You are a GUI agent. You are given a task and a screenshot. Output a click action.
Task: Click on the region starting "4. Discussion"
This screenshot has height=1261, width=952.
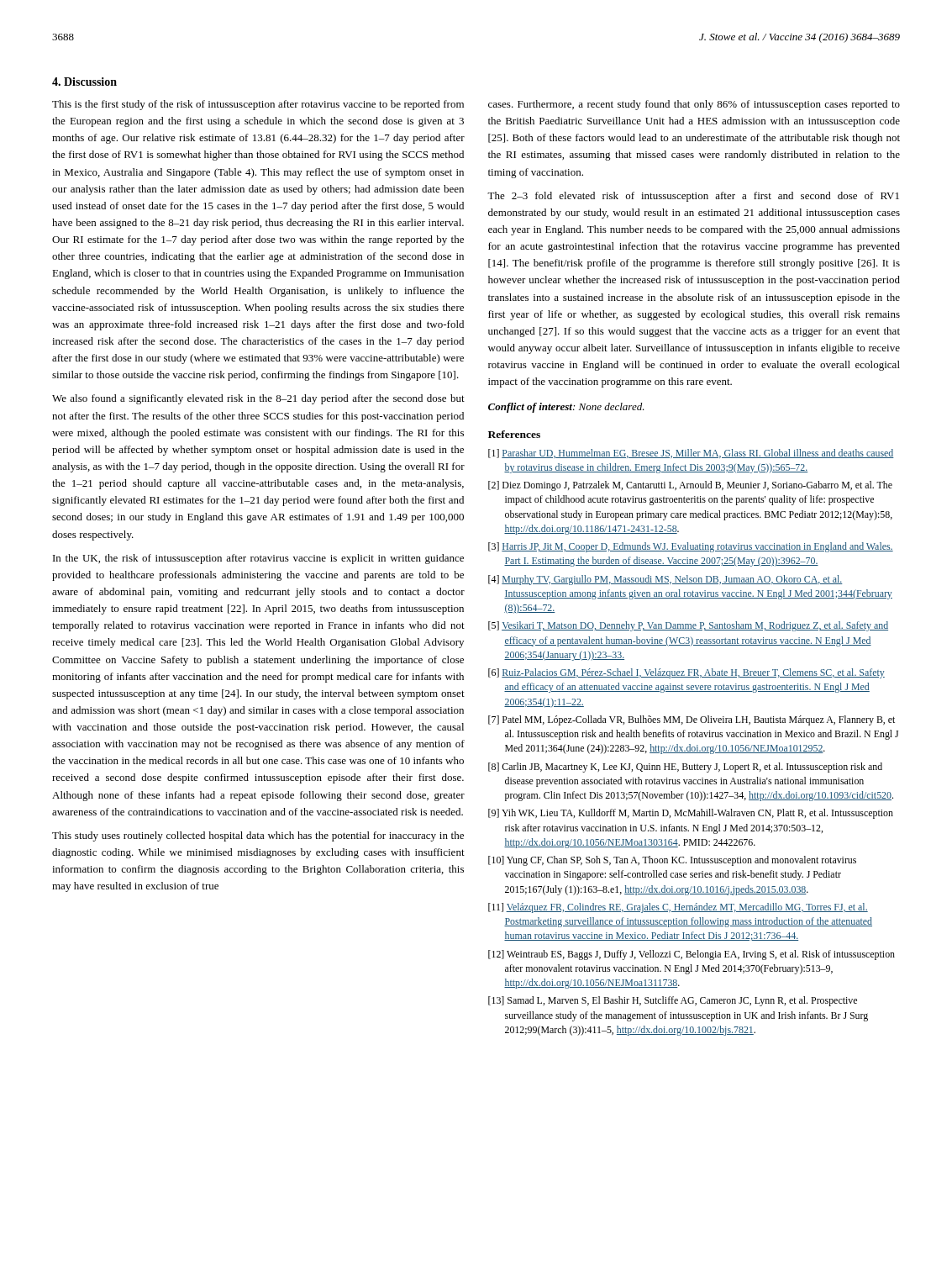84,82
